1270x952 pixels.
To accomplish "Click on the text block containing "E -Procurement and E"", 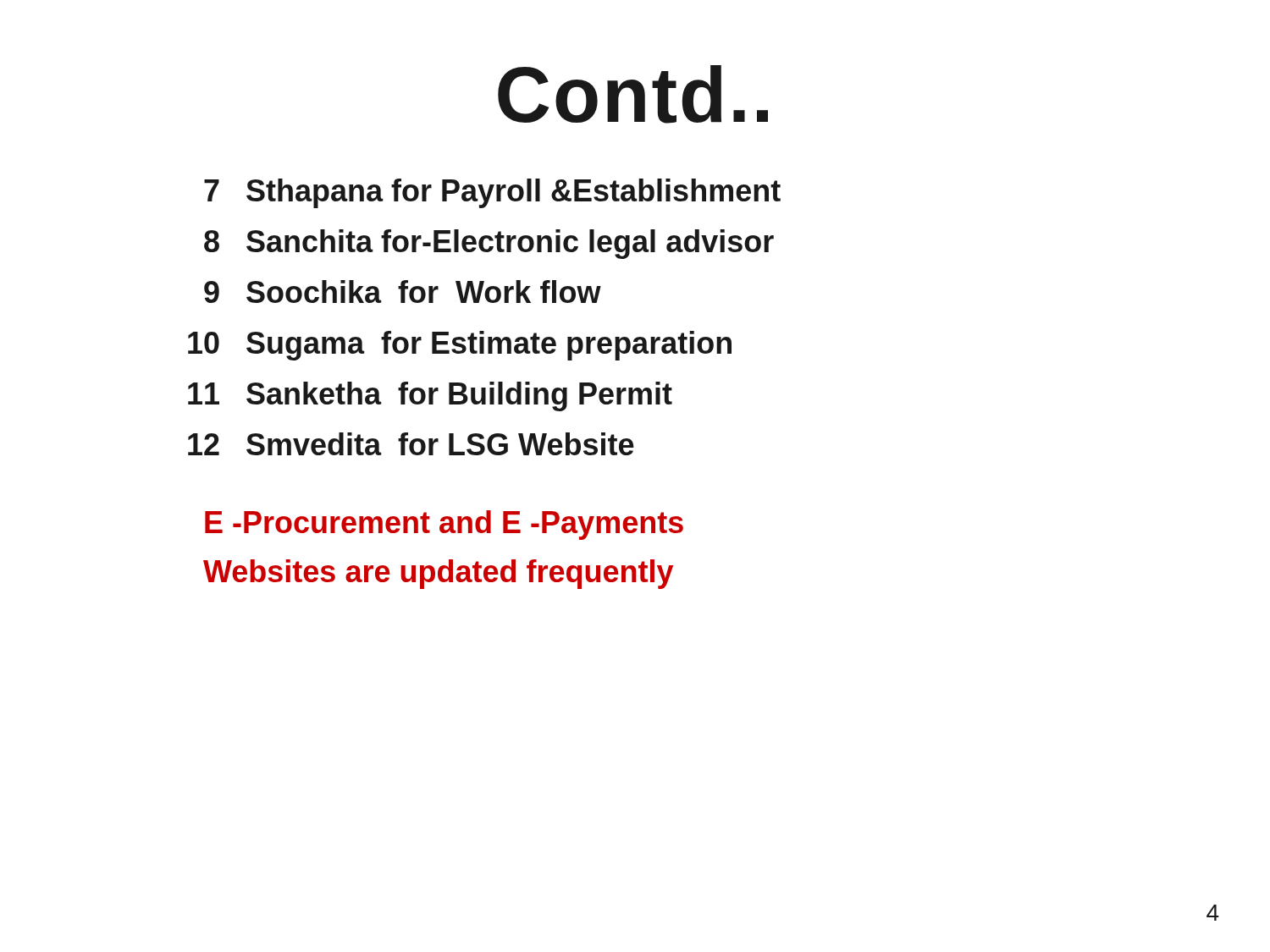I will pos(444,523).
